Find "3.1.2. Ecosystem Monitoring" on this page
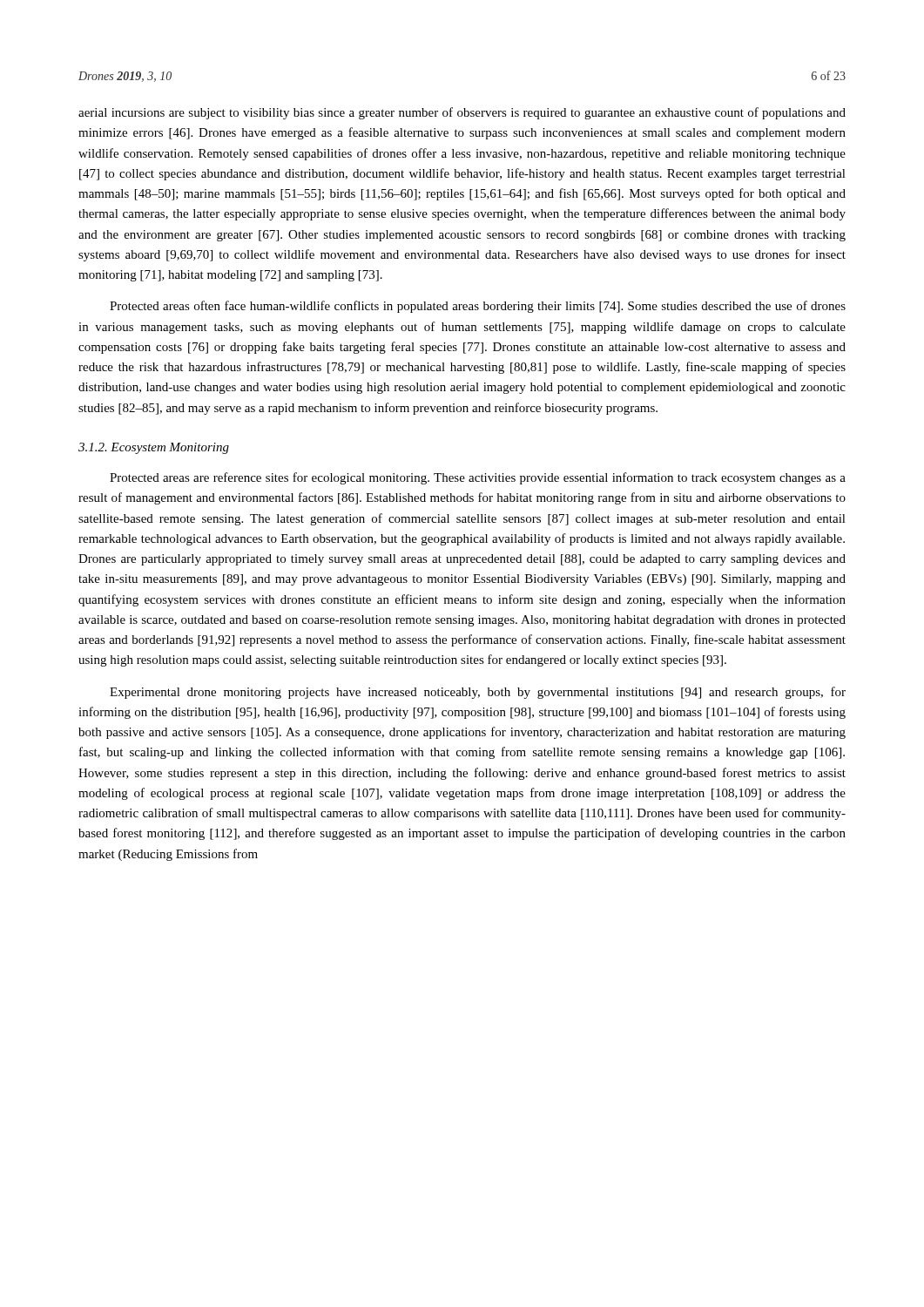The width and height of the screenshot is (924, 1307). tap(154, 448)
